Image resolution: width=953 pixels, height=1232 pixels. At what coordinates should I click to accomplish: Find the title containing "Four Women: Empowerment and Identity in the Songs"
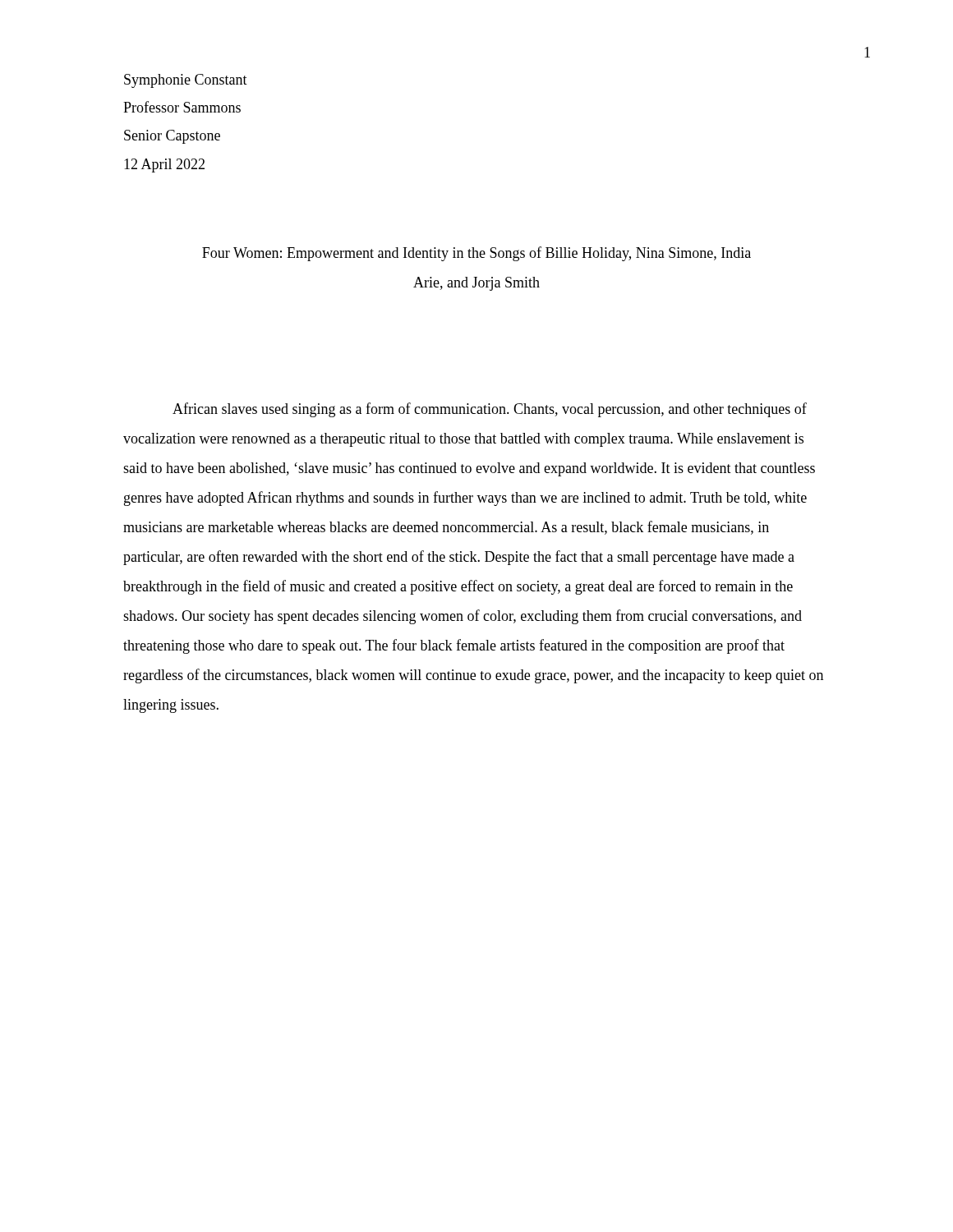point(476,268)
